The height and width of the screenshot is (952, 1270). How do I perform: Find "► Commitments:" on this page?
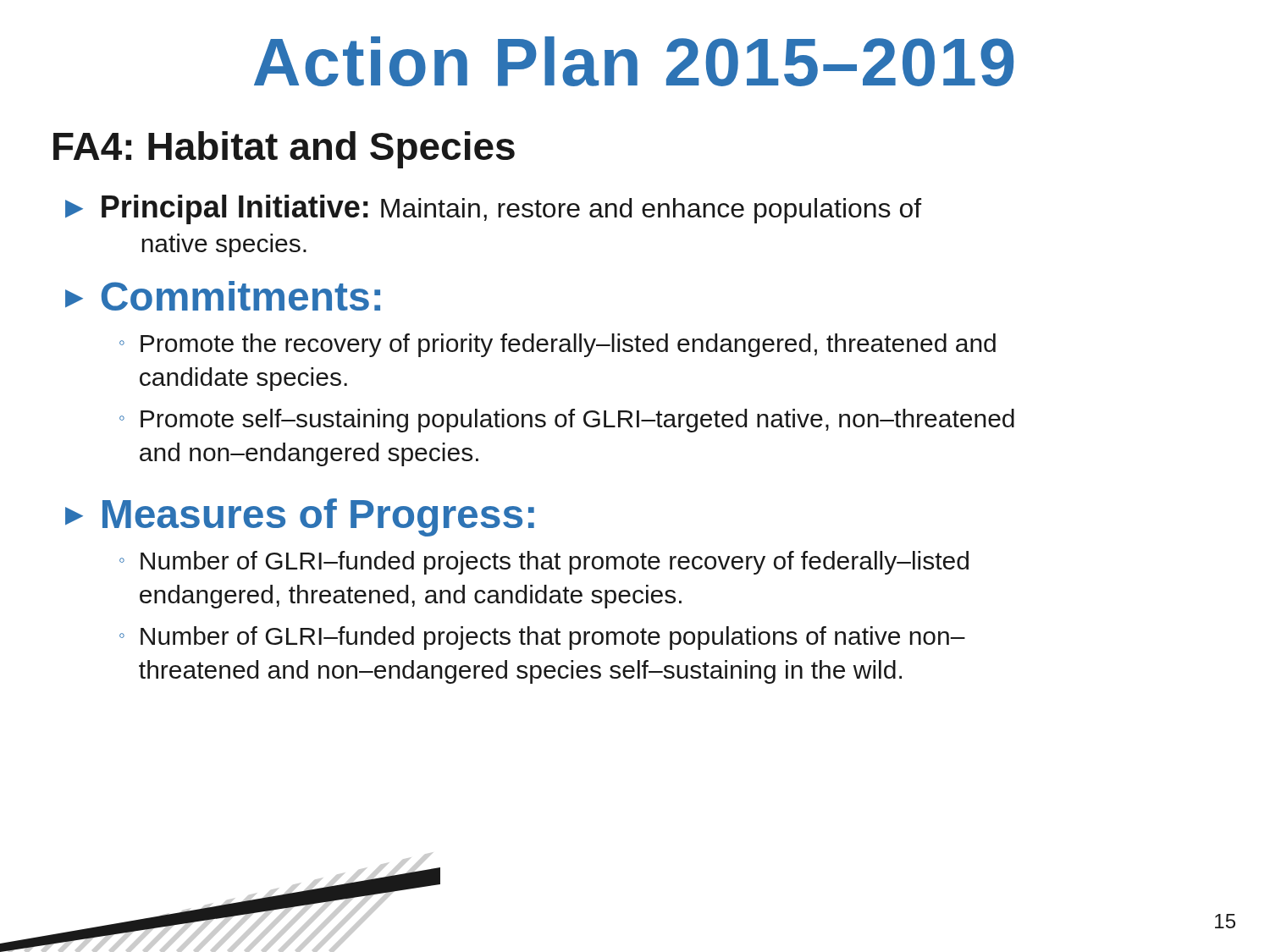[x=222, y=296]
